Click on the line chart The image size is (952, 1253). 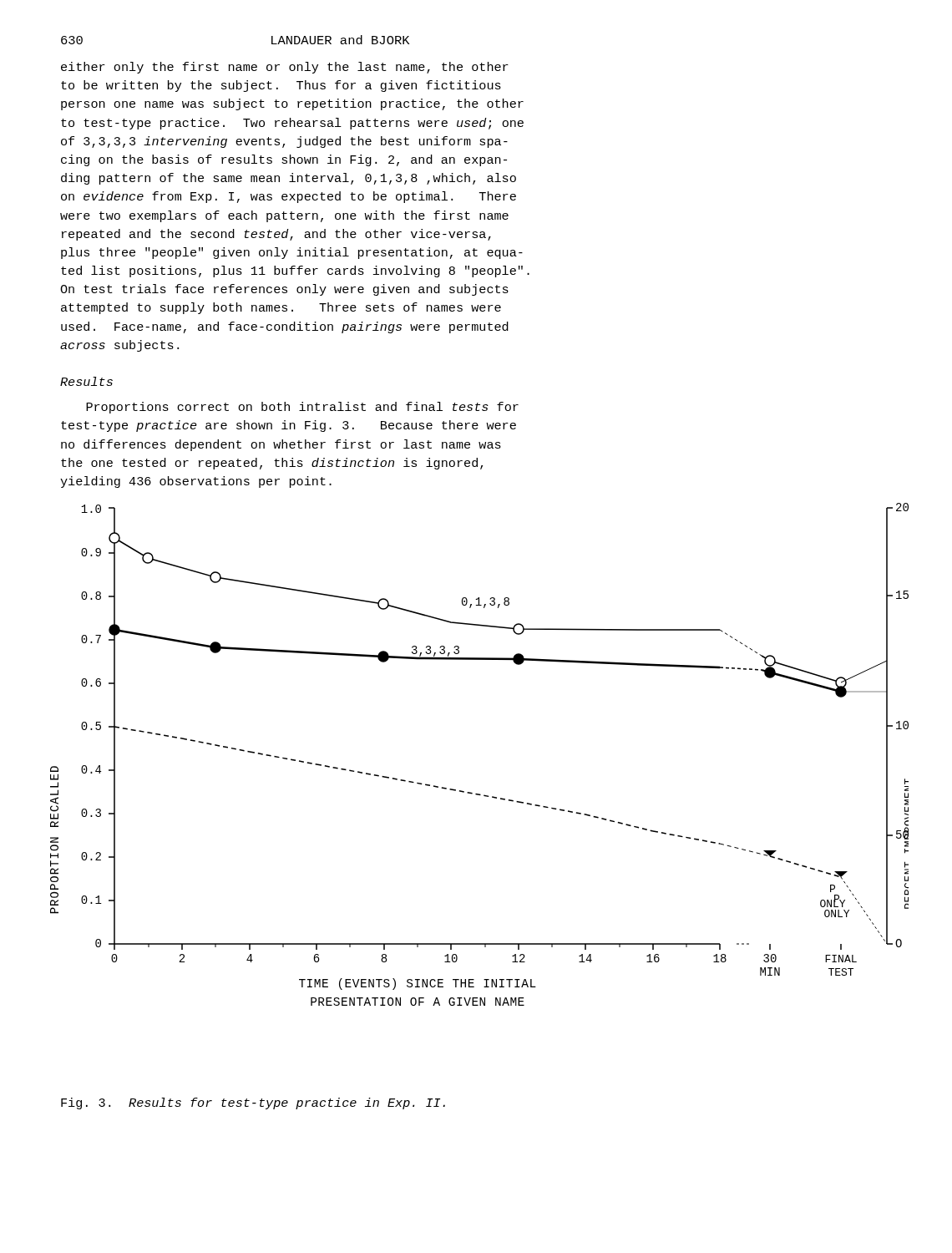[476, 785]
